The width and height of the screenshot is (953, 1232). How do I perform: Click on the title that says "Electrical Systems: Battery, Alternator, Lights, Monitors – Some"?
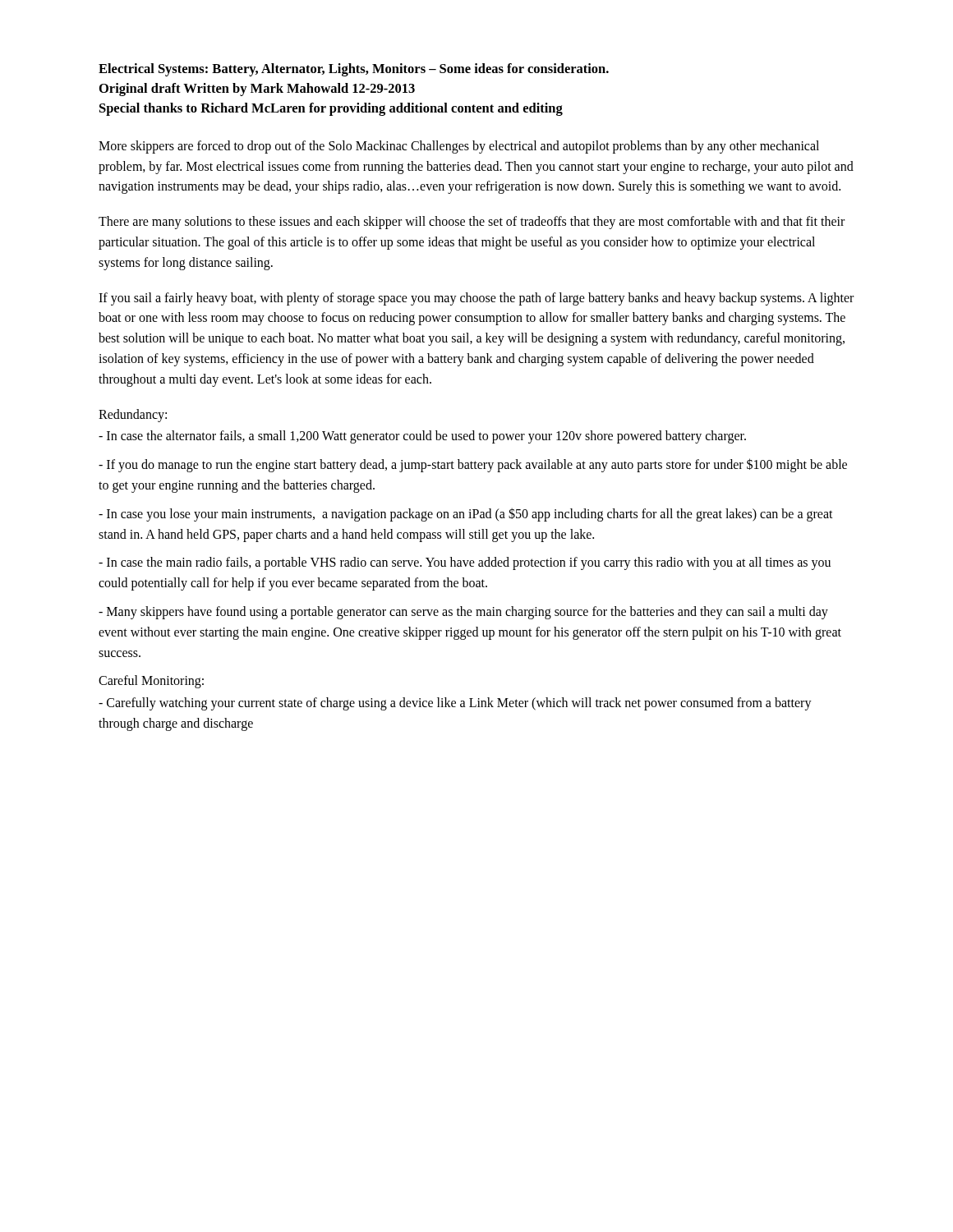(354, 70)
